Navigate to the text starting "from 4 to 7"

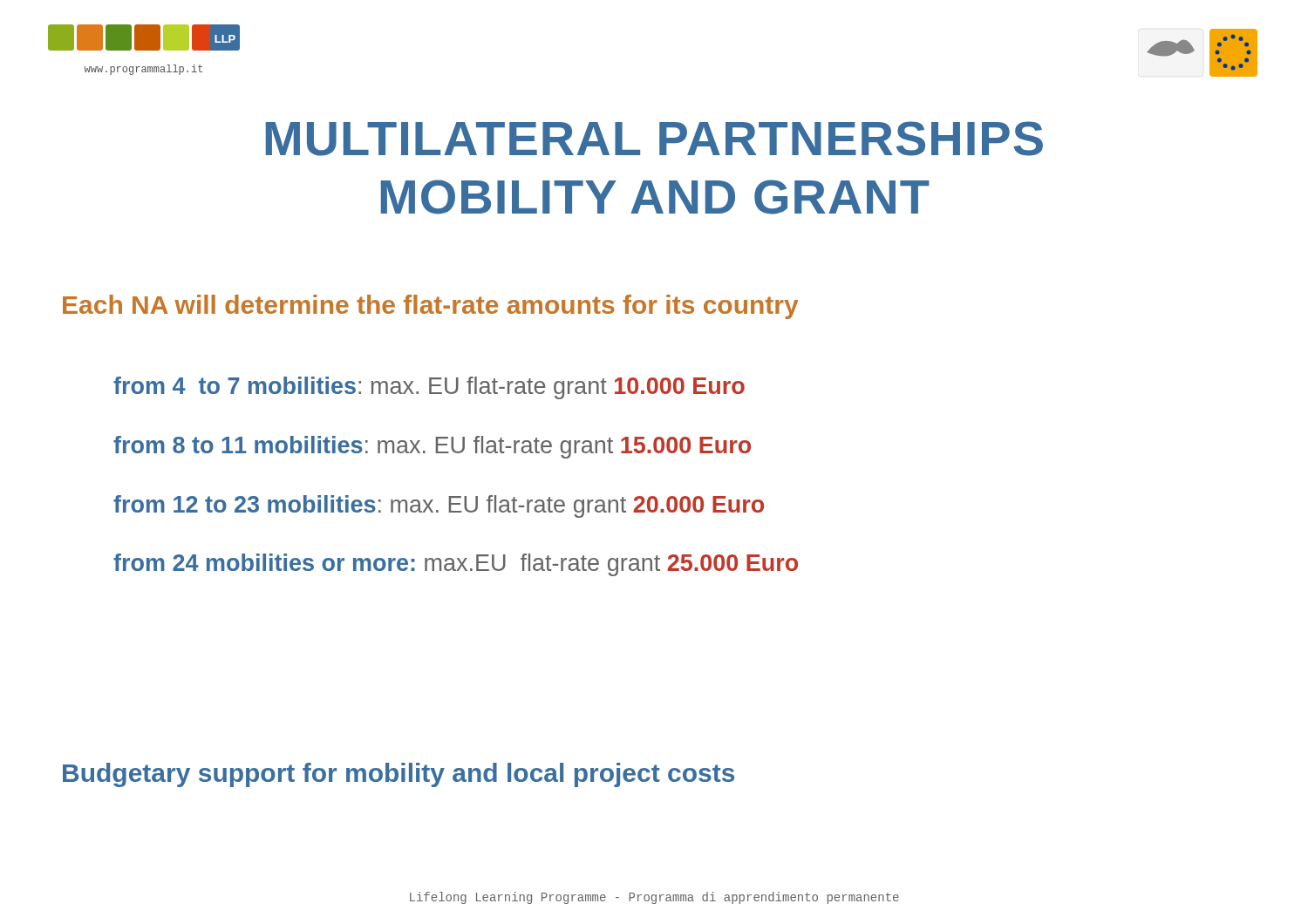[429, 386]
